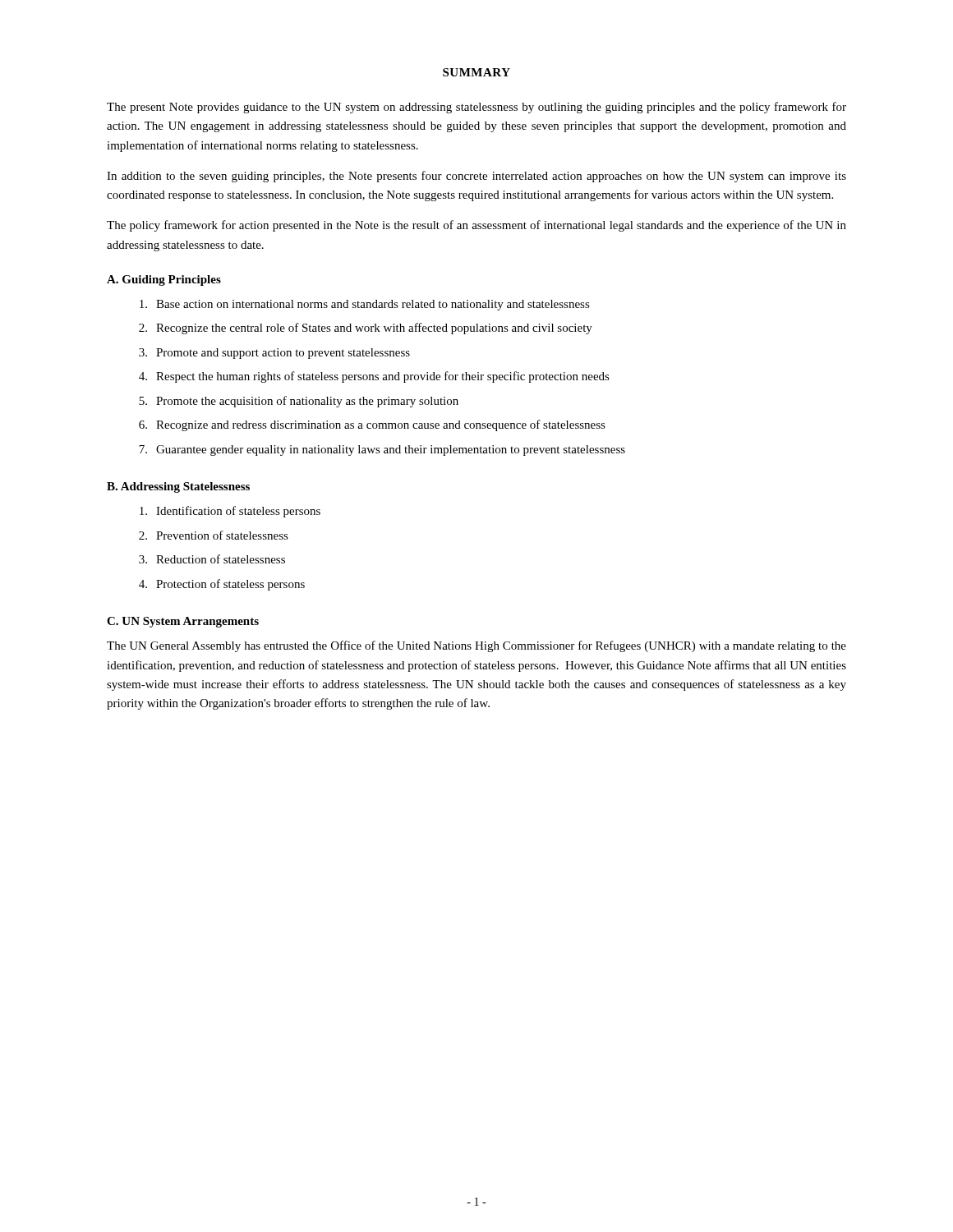Click on the list item that says "4. Respect the human rights of"
This screenshot has height=1232, width=953.
click(x=476, y=377)
